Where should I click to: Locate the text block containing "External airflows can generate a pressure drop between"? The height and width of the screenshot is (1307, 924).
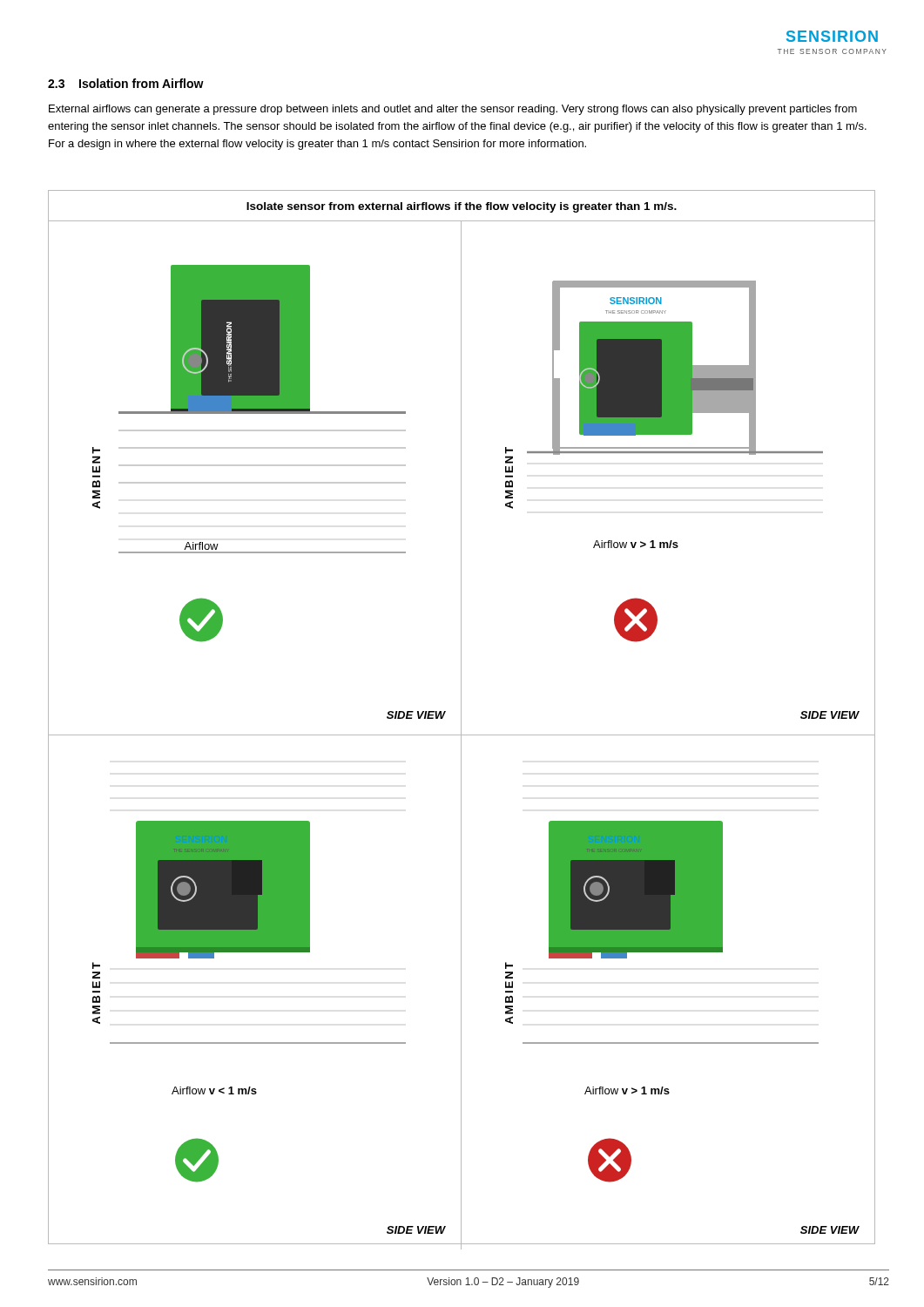[457, 126]
